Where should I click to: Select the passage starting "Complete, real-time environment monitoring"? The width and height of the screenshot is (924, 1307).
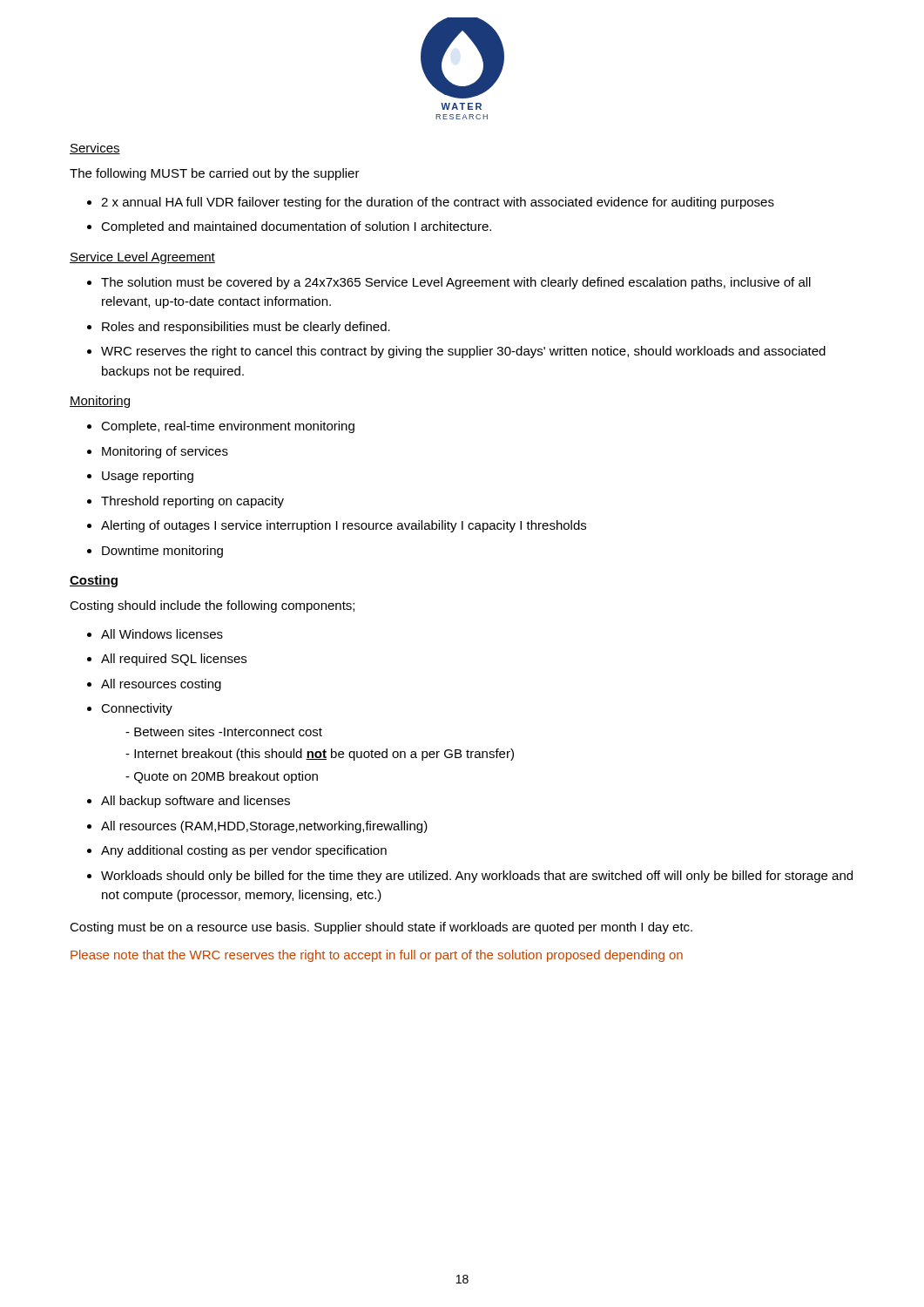(228, 426)
